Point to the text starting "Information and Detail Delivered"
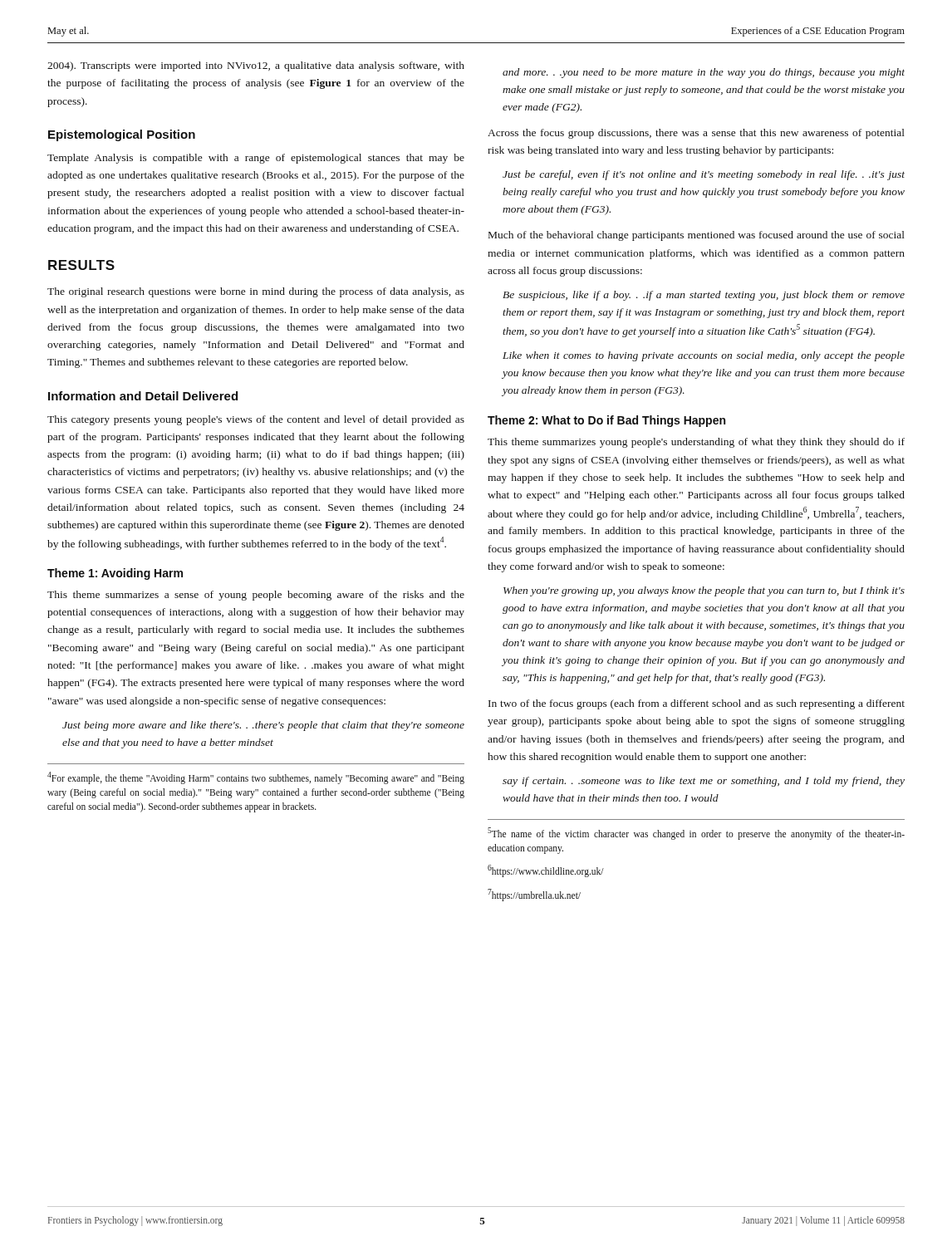Image resolution: width=952 pixels, height=1246 pixels. tap(143, 396)
